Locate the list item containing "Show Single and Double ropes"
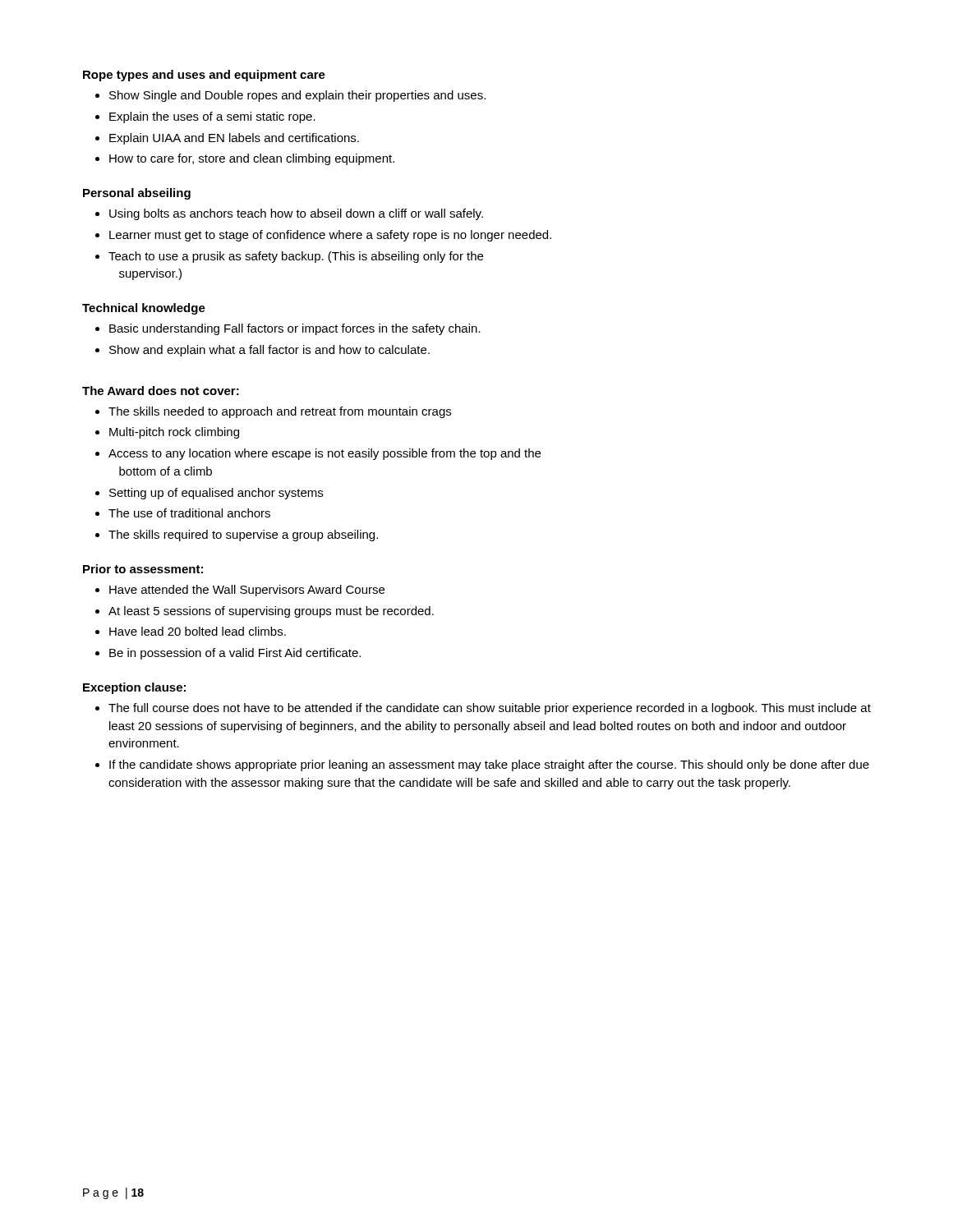The image size is (953, 1232). pos(476,95)
